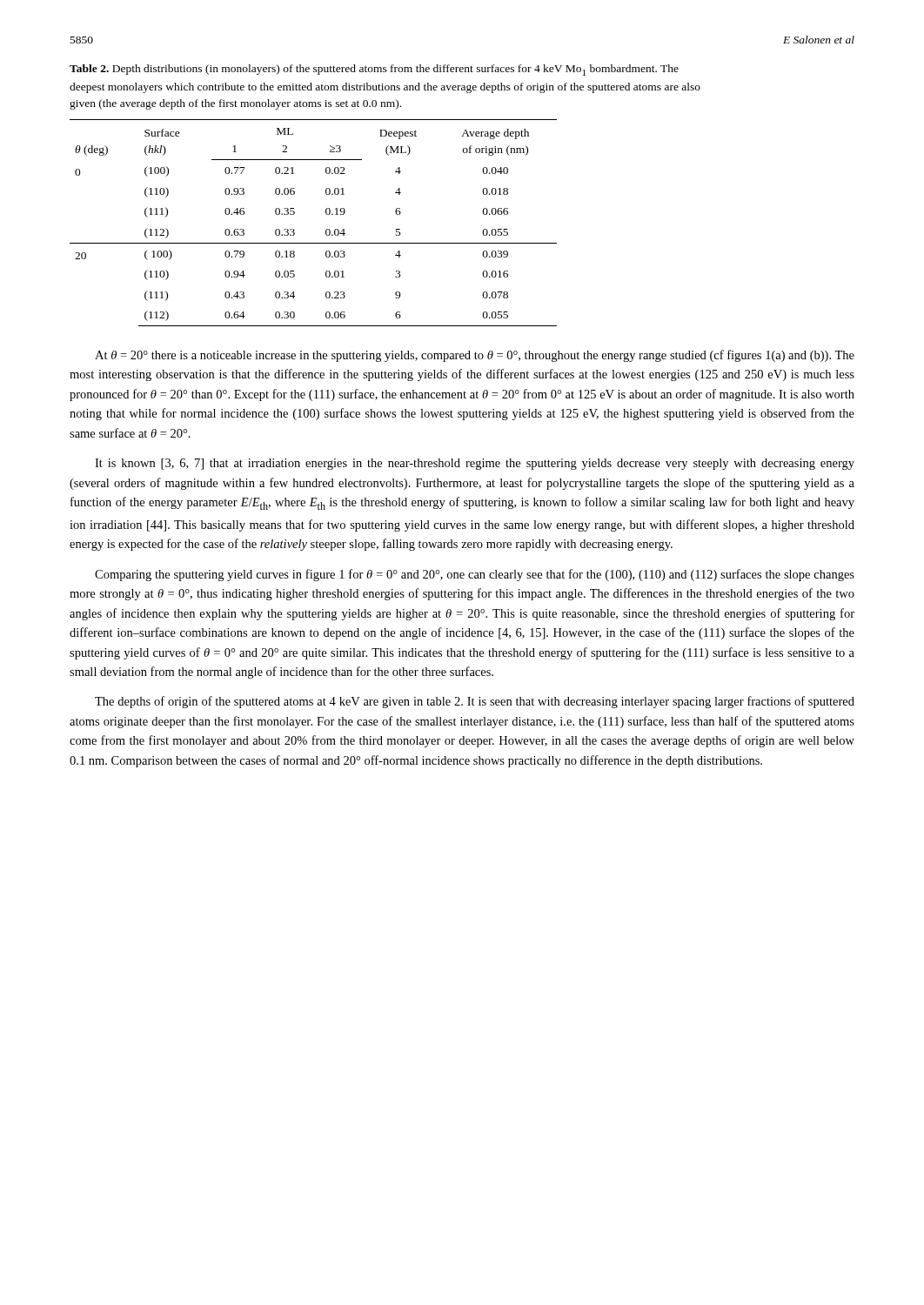Click on the text block that reads "It is known"

[462, 504]
